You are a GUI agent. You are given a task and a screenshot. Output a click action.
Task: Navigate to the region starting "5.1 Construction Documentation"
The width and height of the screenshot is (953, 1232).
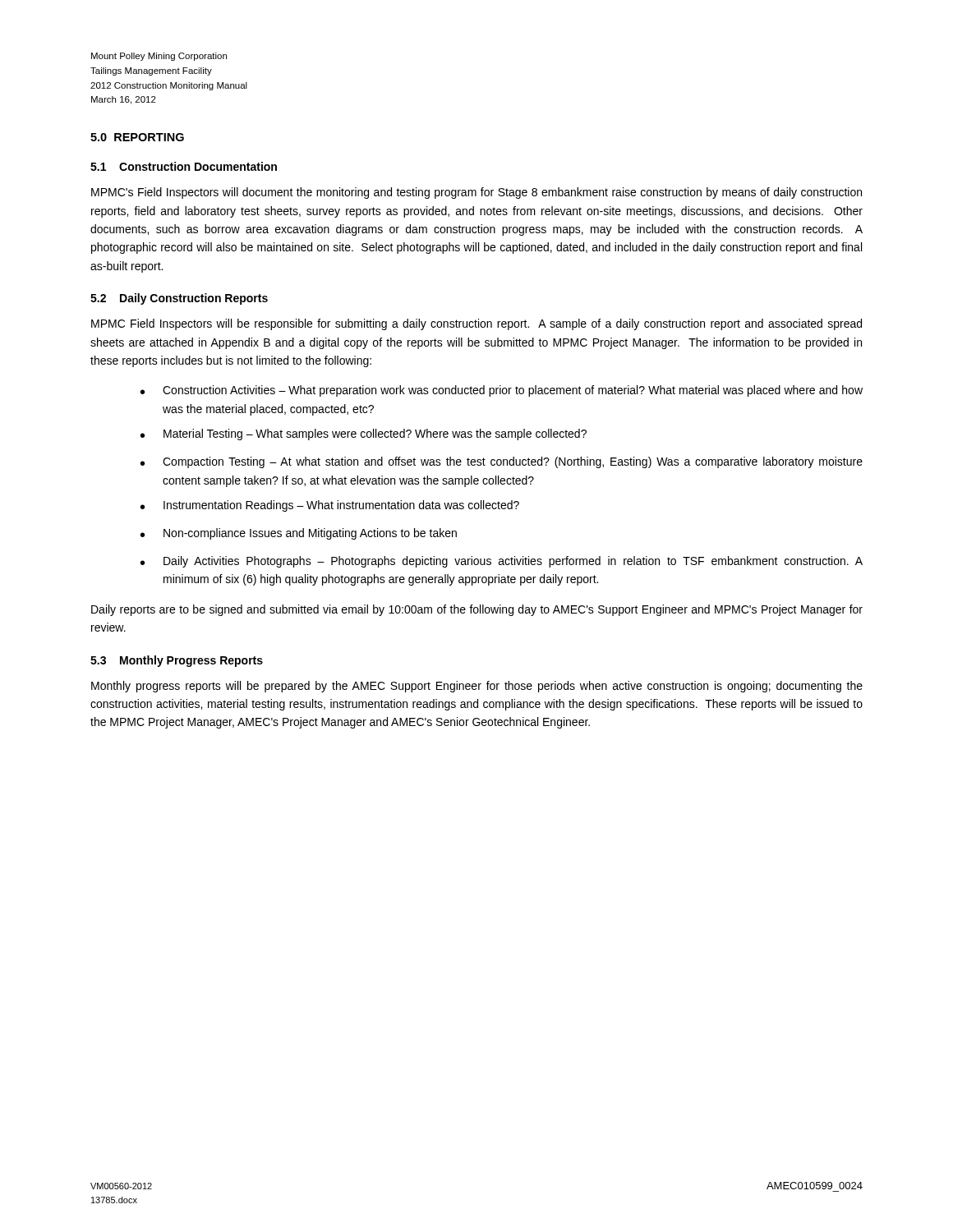(184, 167)
